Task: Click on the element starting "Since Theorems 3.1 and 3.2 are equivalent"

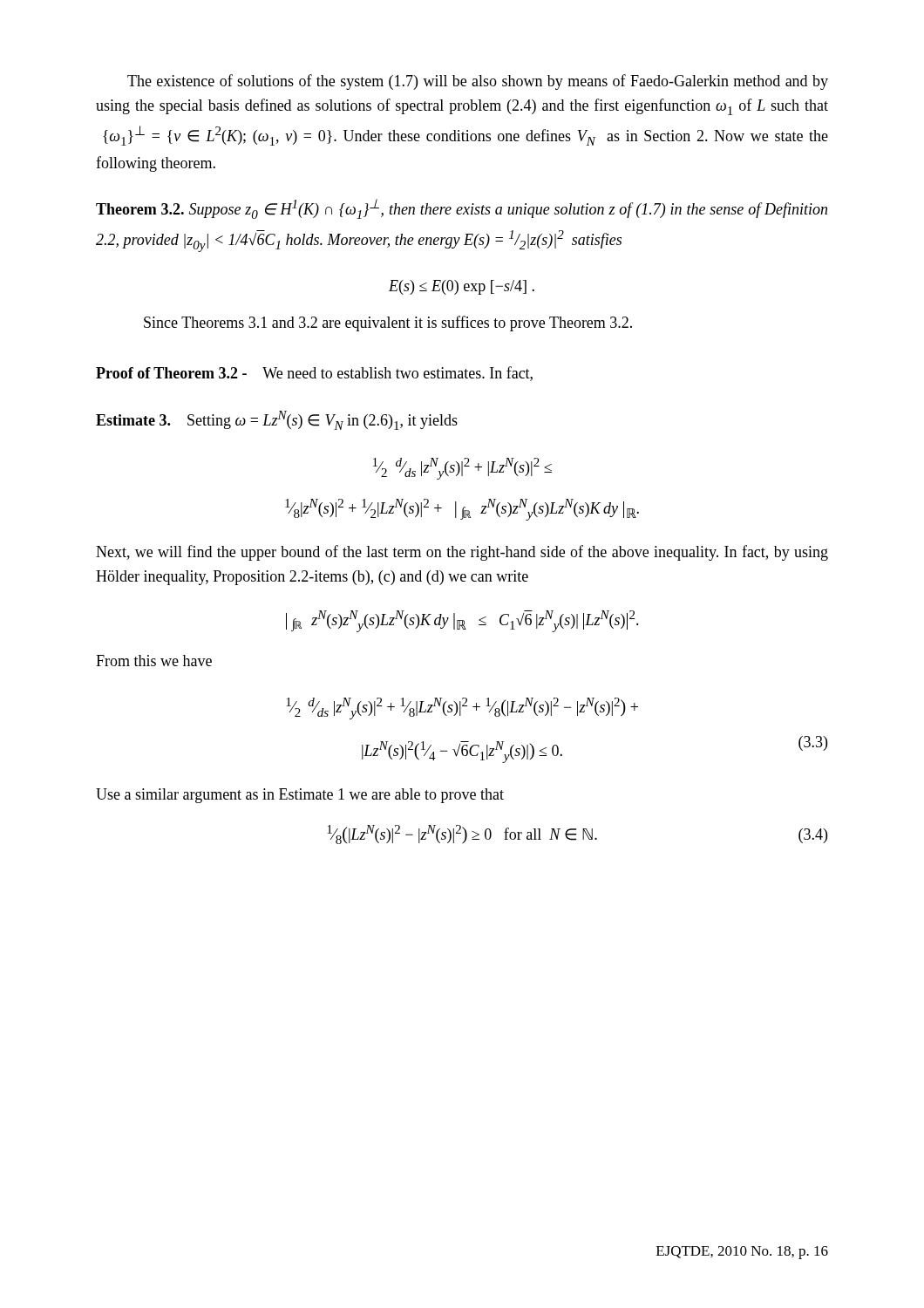Action: pyautogui.click(x=462, y=323)
